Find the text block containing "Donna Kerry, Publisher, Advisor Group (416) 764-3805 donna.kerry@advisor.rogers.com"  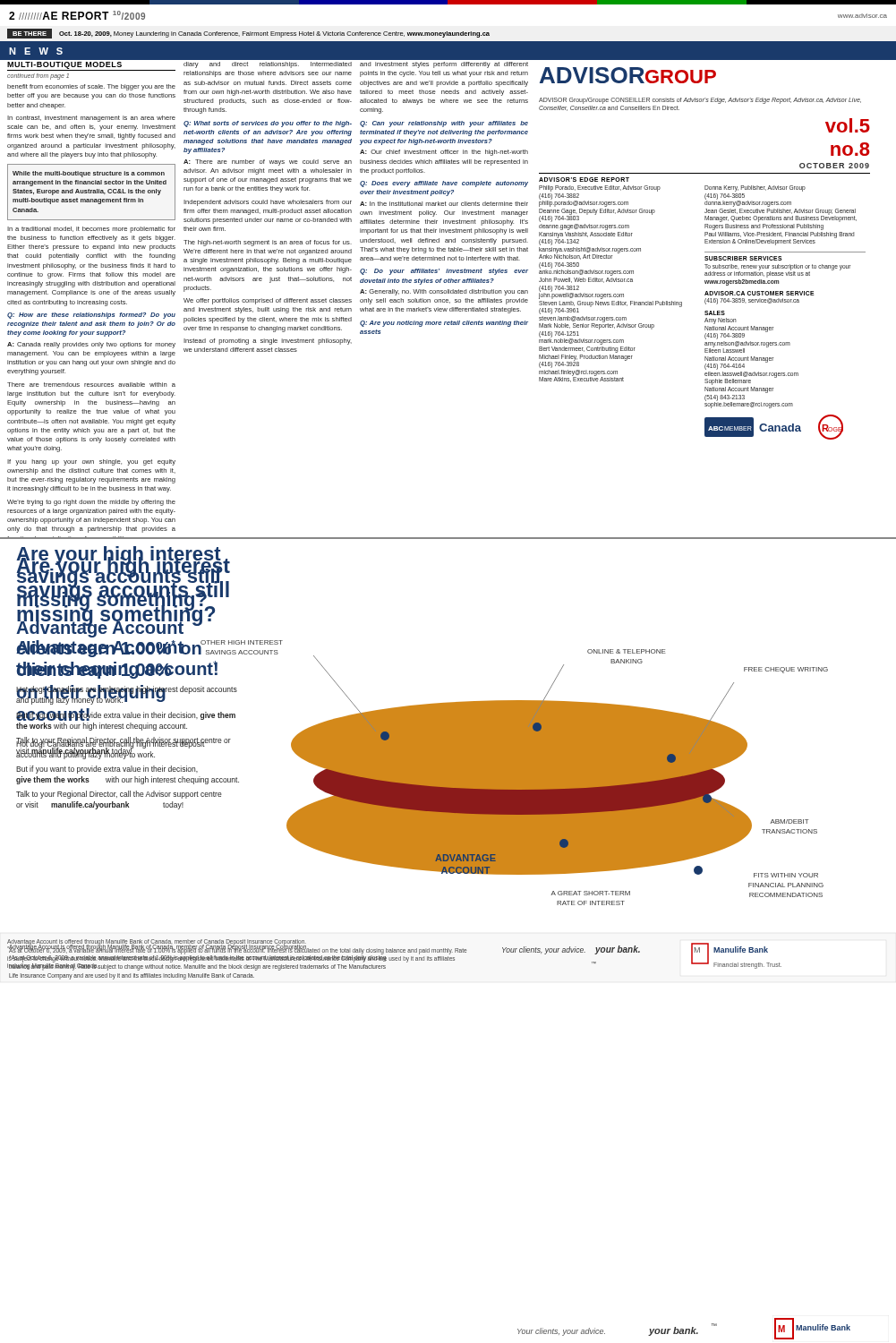point(781,215)
